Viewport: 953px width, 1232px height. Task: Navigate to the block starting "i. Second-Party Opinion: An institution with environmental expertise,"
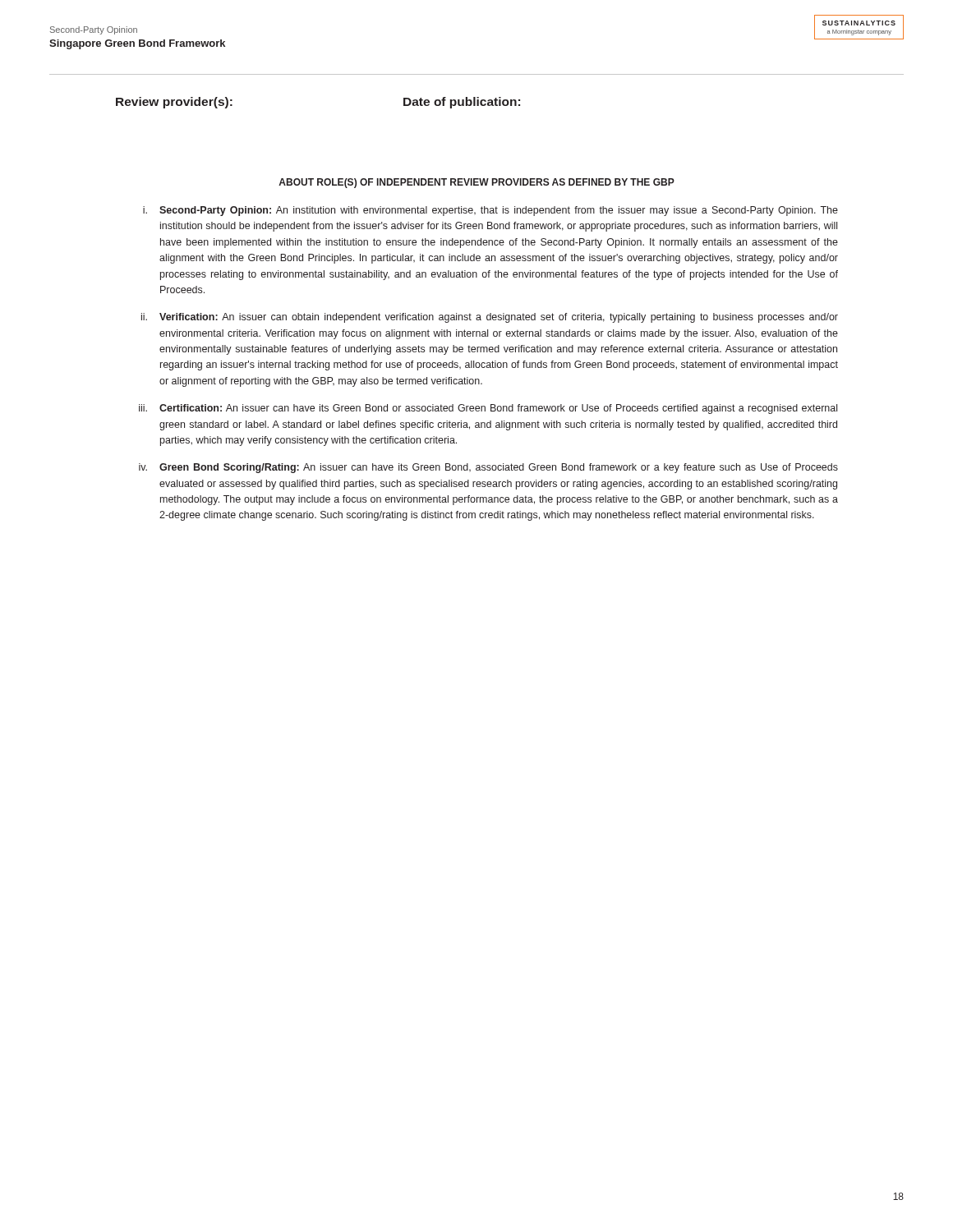click(476, 251)
